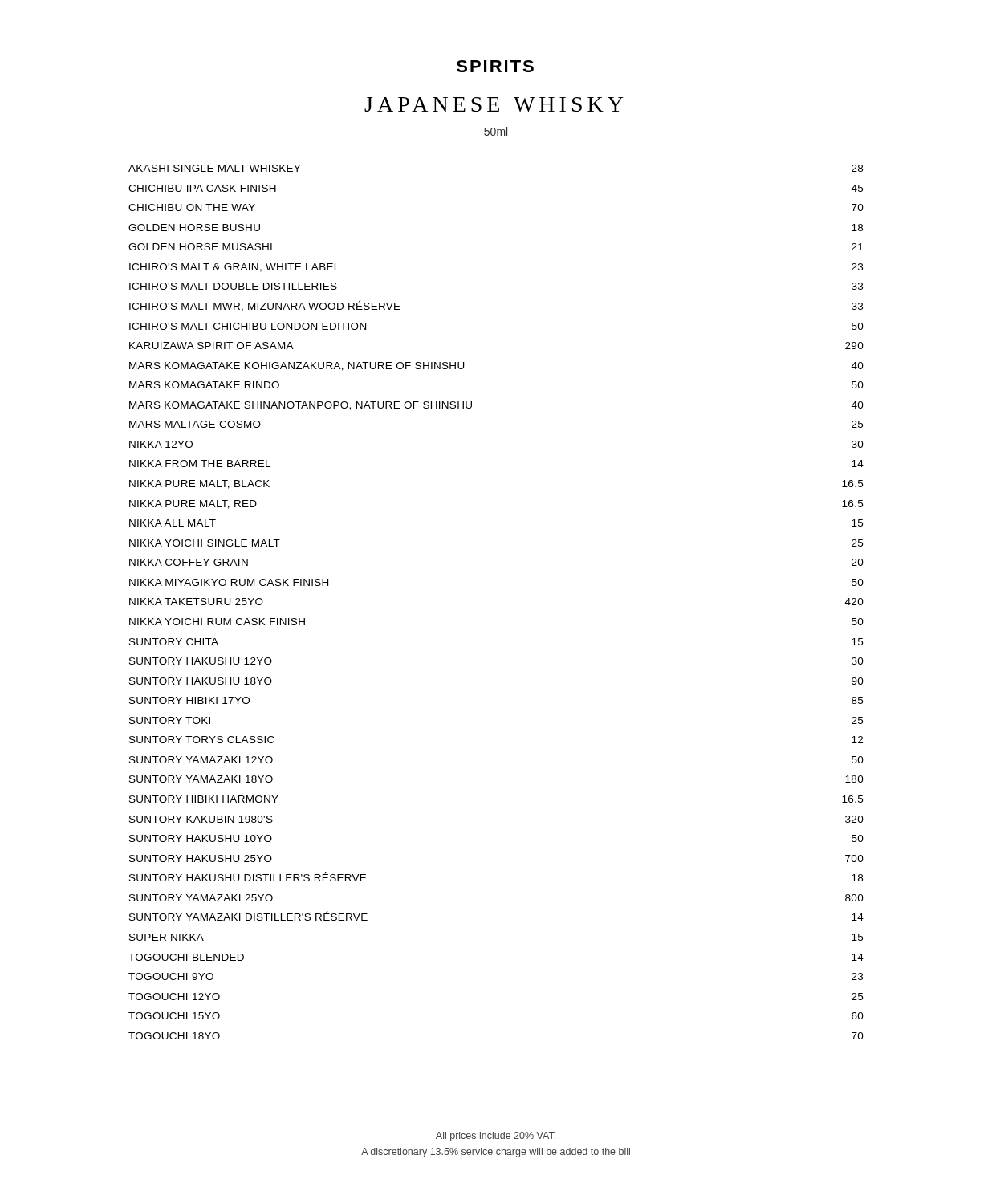Screen dimensions: 1204x992
Task: Where is the passage that starts "NIKKA YOICHI RUM"?
Action: pos(216,622)
